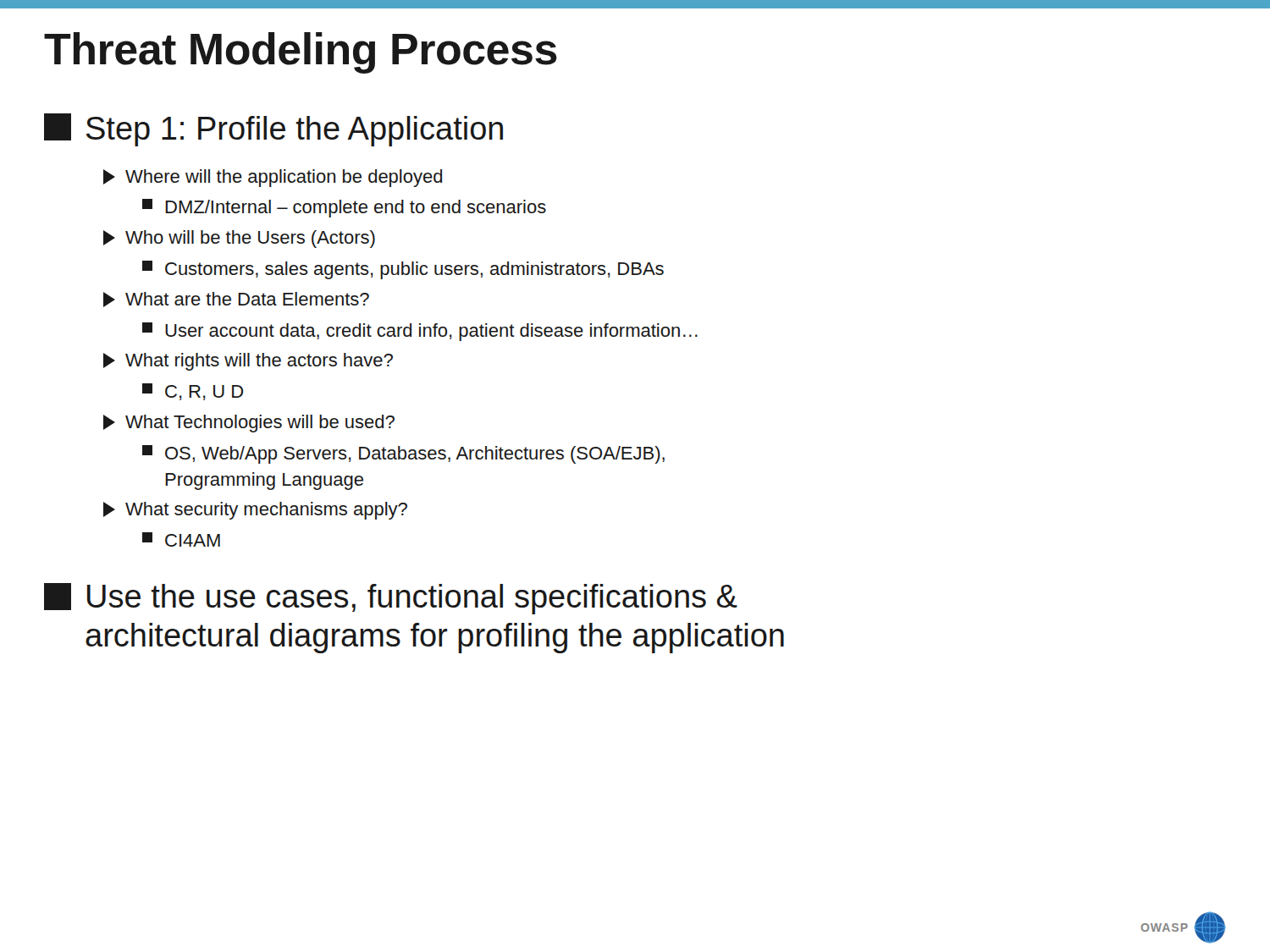
Task: Select the list item containing "User account data, credit card info, patient"
Action: (x=421, y=331)
